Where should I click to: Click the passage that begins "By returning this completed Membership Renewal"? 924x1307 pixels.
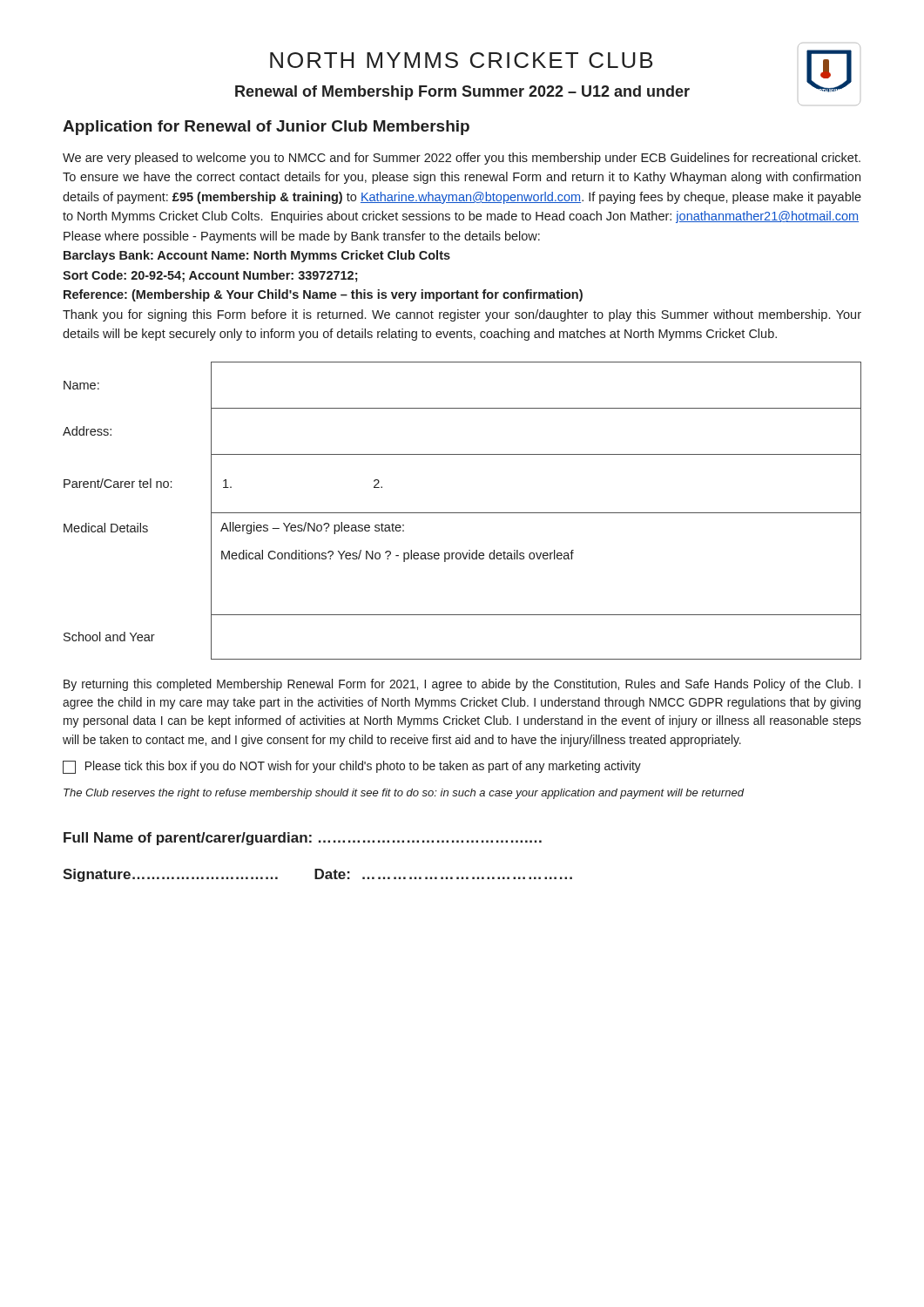point(462,712)
